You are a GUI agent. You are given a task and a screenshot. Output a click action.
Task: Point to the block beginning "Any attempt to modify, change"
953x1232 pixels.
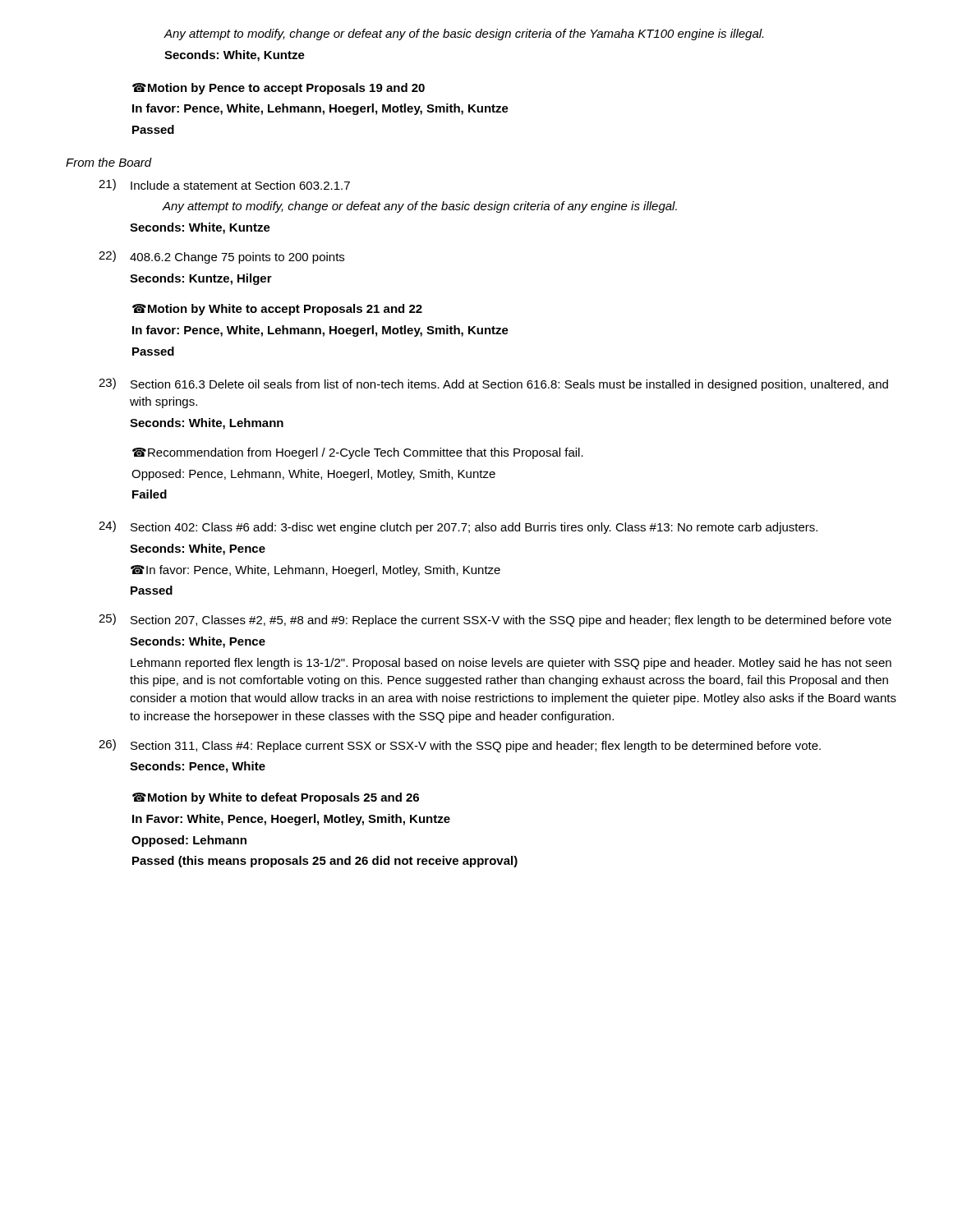tap(534, 44)
